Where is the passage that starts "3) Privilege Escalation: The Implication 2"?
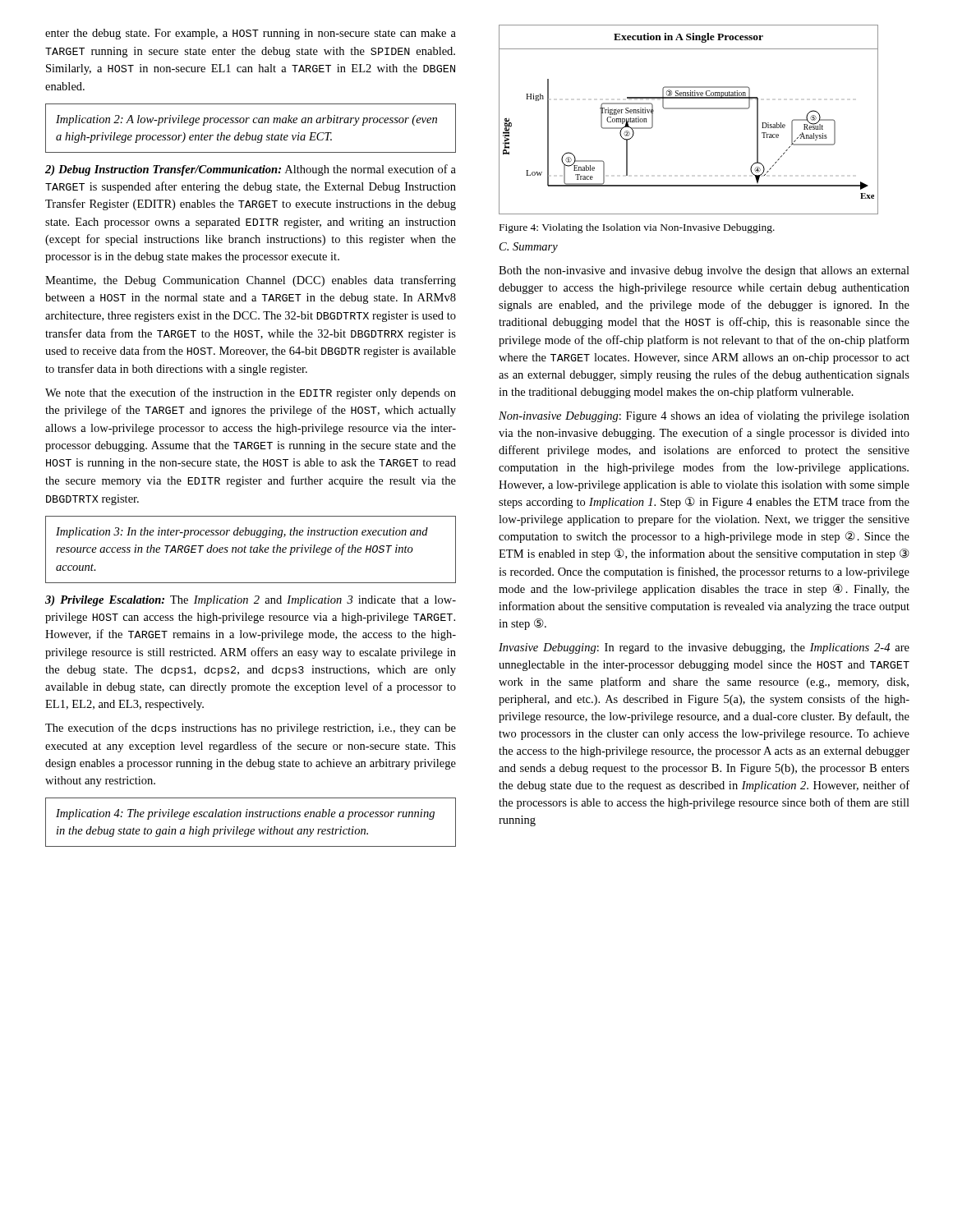Viewport: 953px width, 1232px height. (x=251, y=652)
